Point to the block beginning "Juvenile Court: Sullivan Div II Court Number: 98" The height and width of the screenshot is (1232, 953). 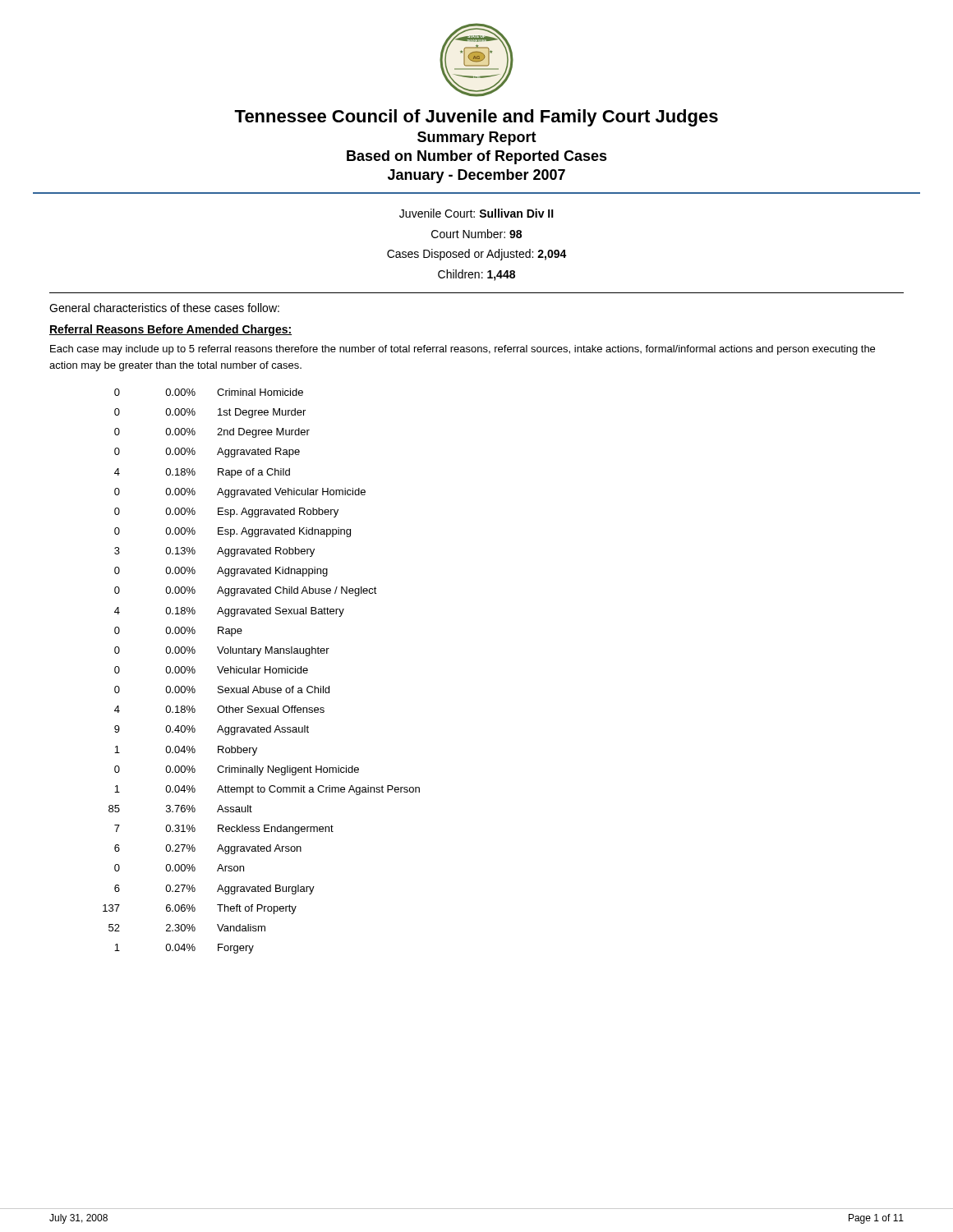pyautogui.click(x=476, y=244)
